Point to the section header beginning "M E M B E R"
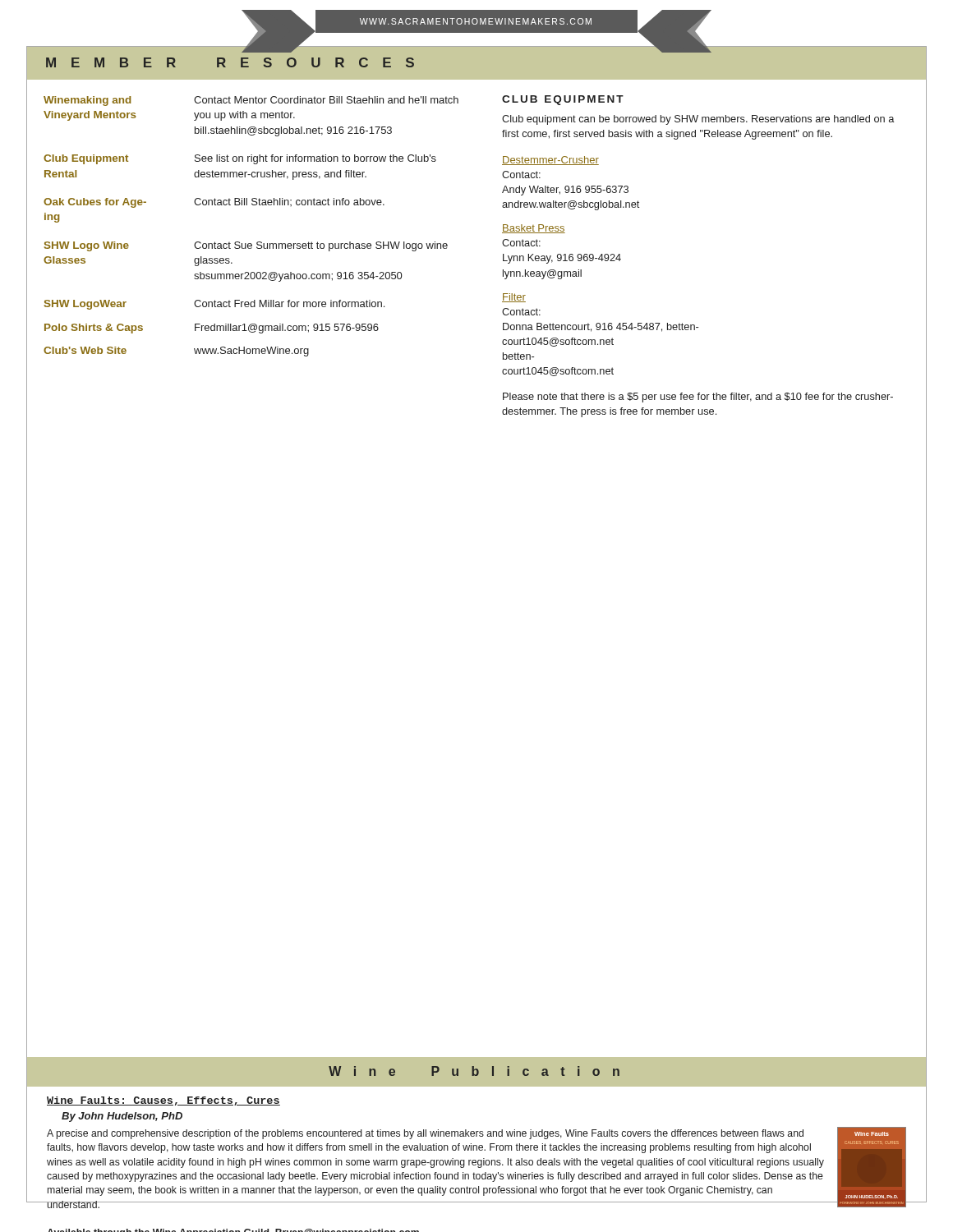 pos(232,63)
